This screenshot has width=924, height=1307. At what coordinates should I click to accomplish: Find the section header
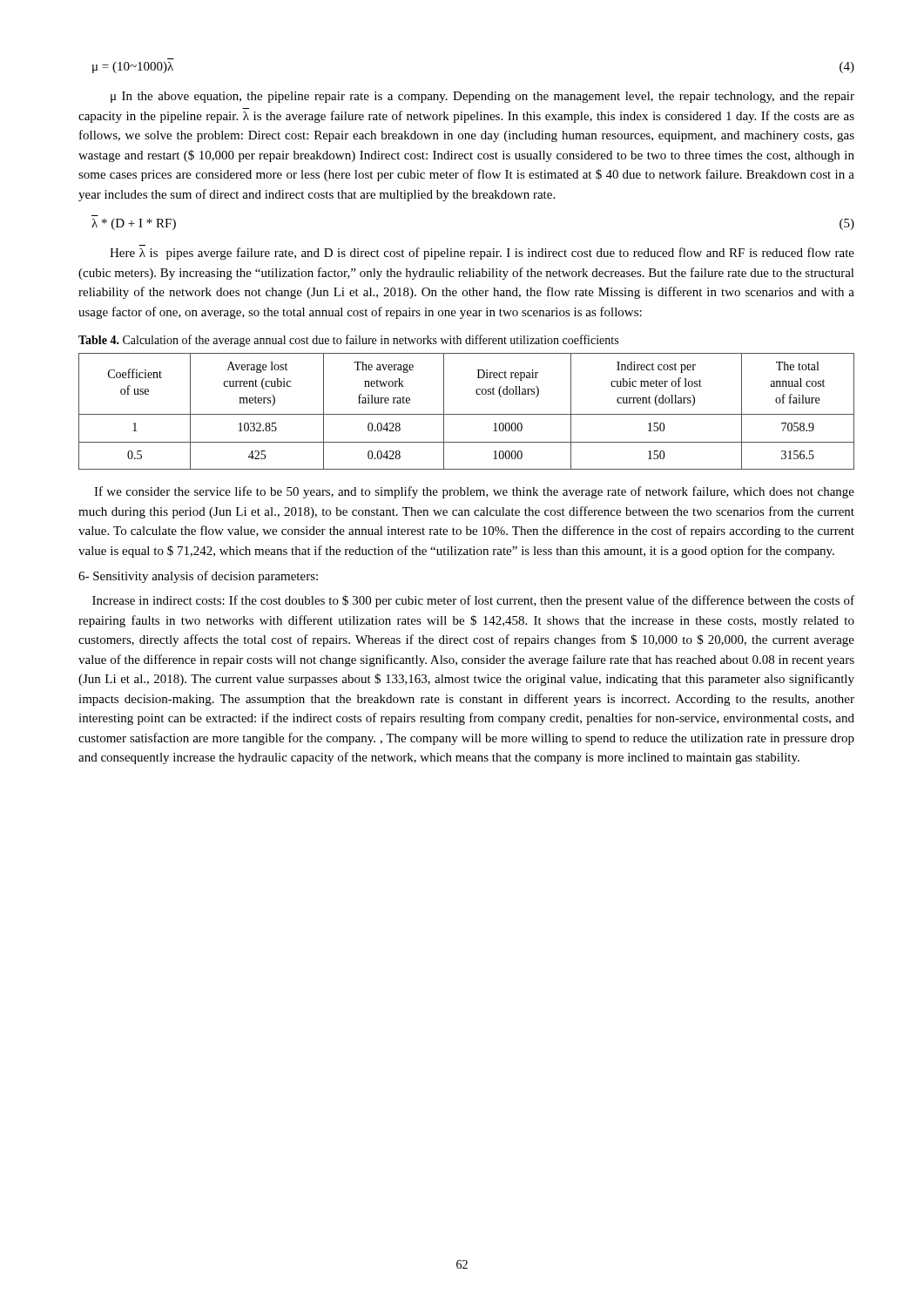[x=466, y=577]
